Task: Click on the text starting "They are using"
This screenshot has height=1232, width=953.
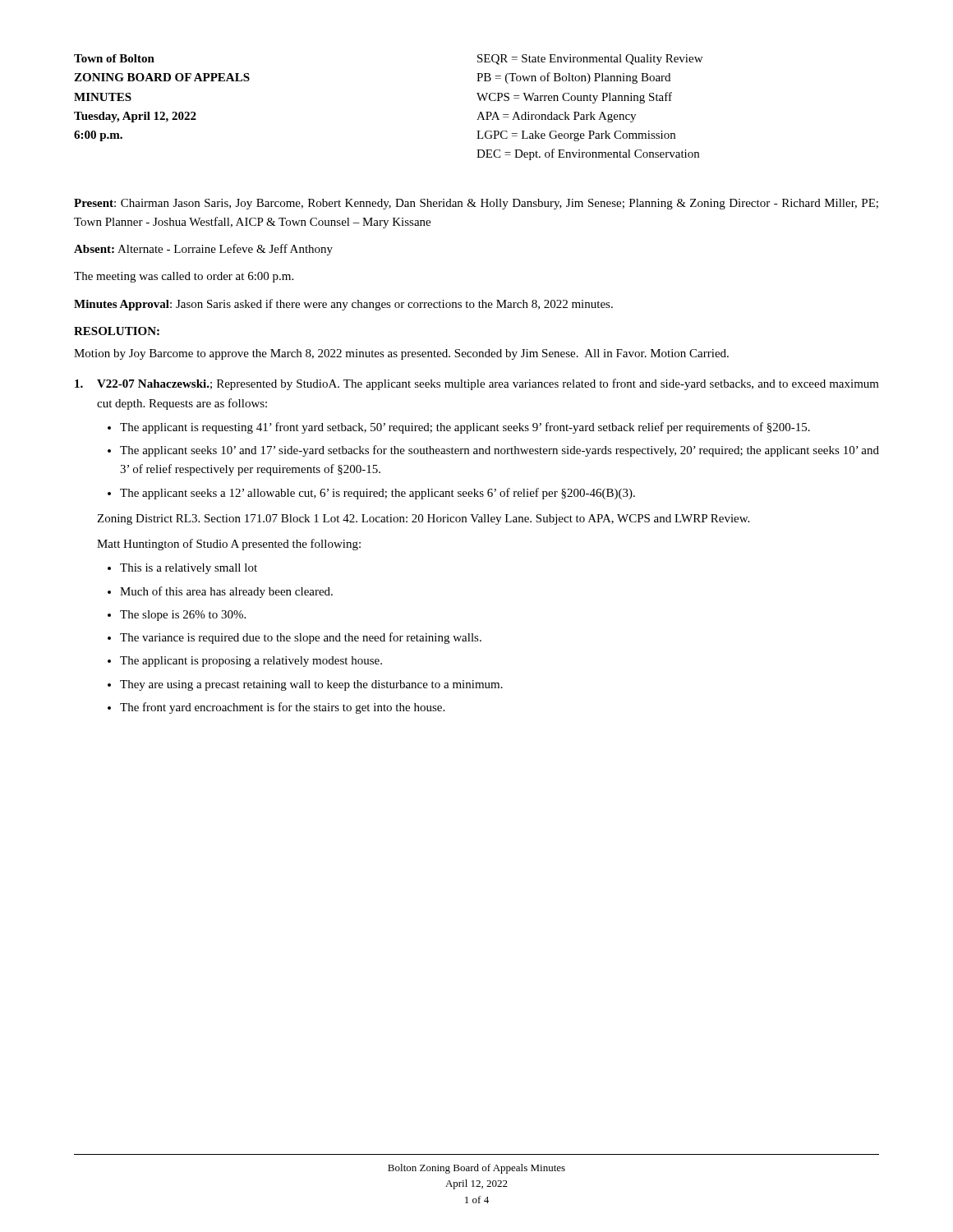Action: (312, 684)
